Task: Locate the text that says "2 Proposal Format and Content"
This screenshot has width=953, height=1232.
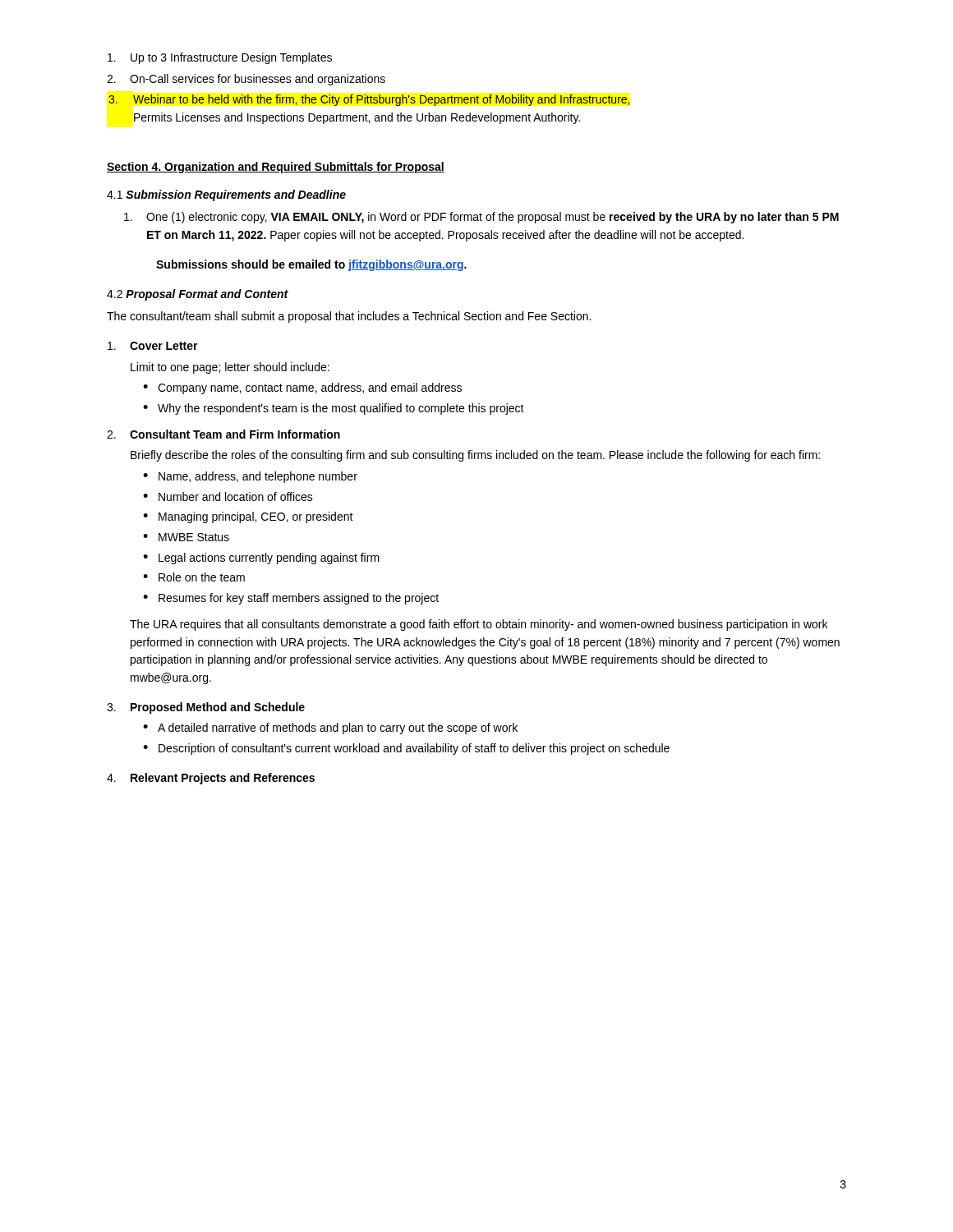Action: pos(197,294)
